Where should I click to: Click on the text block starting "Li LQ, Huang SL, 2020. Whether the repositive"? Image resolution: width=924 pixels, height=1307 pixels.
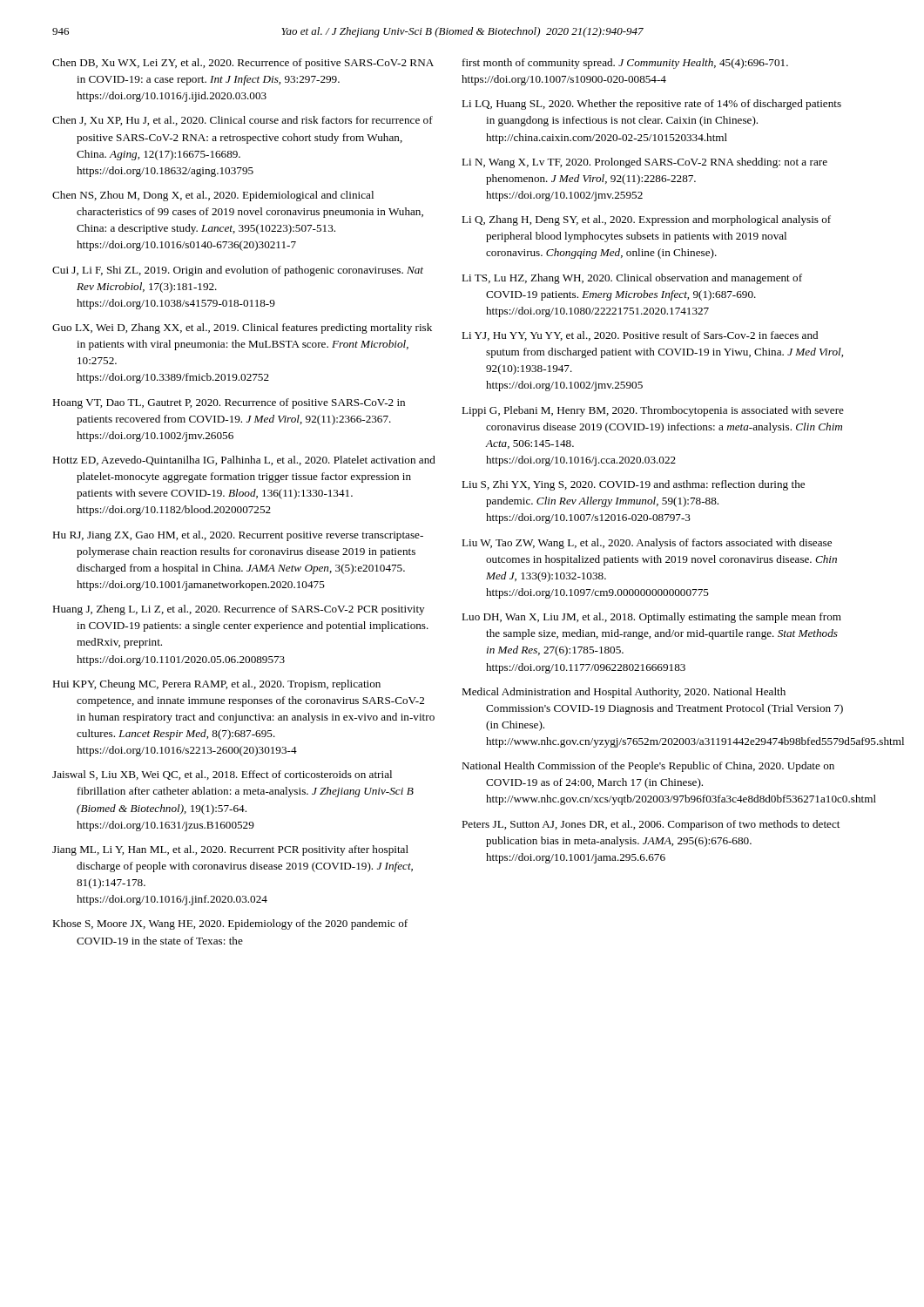[x=651, y=120]
